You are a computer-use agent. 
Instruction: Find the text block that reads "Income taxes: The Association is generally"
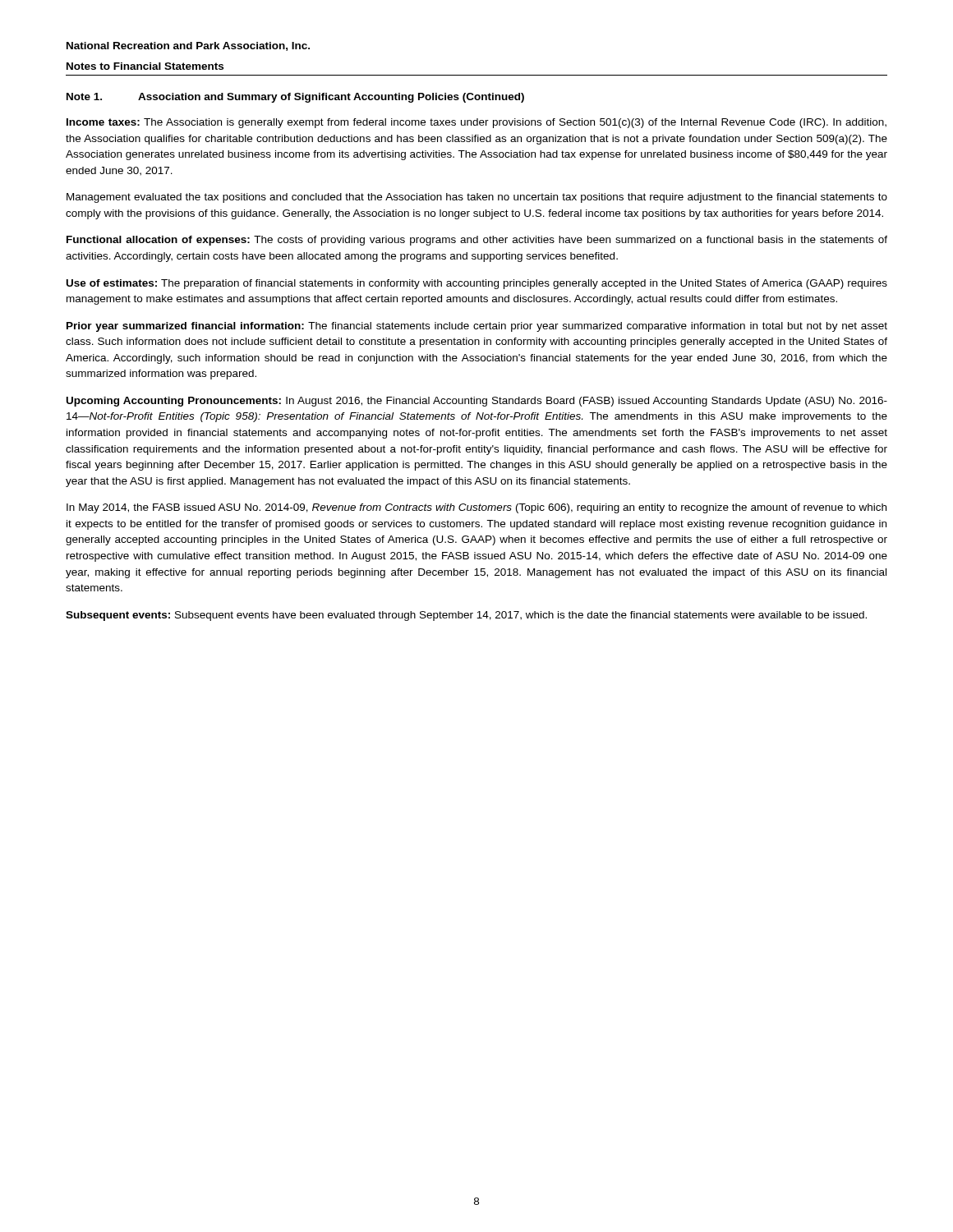pyautogui.click(x=476, y=146)
